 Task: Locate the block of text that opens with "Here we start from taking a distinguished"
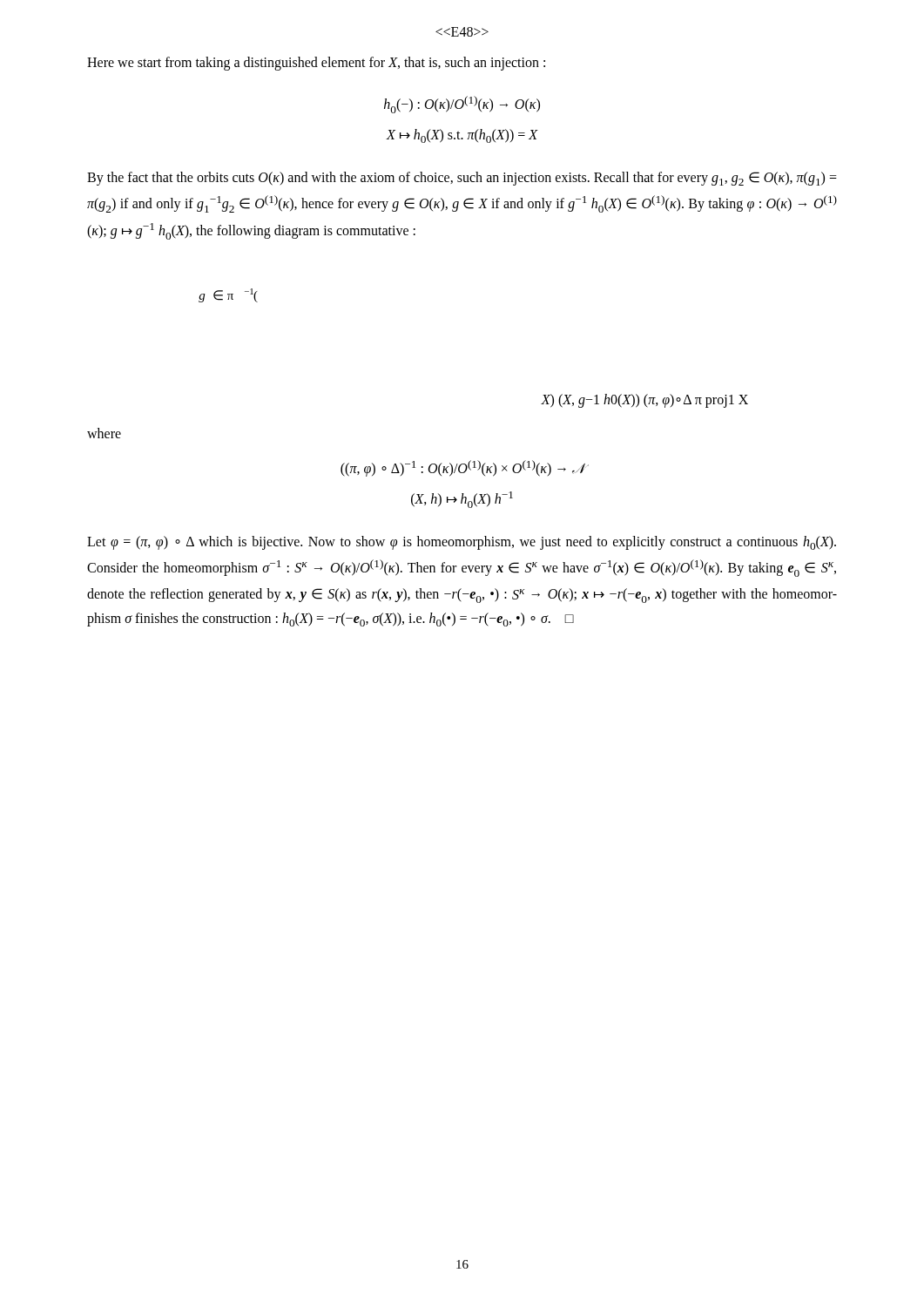click(x=462, y=63)
